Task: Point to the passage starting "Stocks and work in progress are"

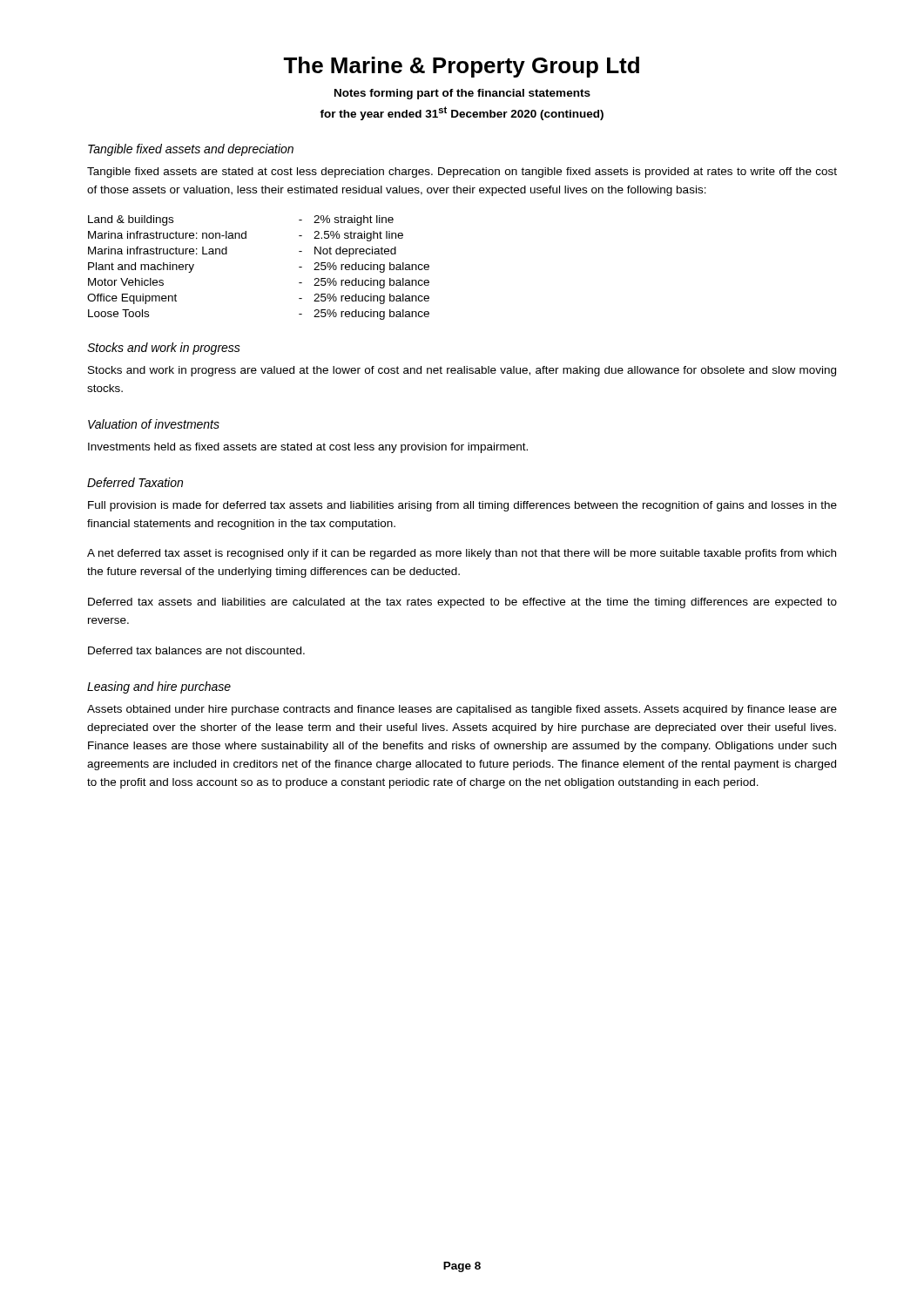Action: coord(462,379)
